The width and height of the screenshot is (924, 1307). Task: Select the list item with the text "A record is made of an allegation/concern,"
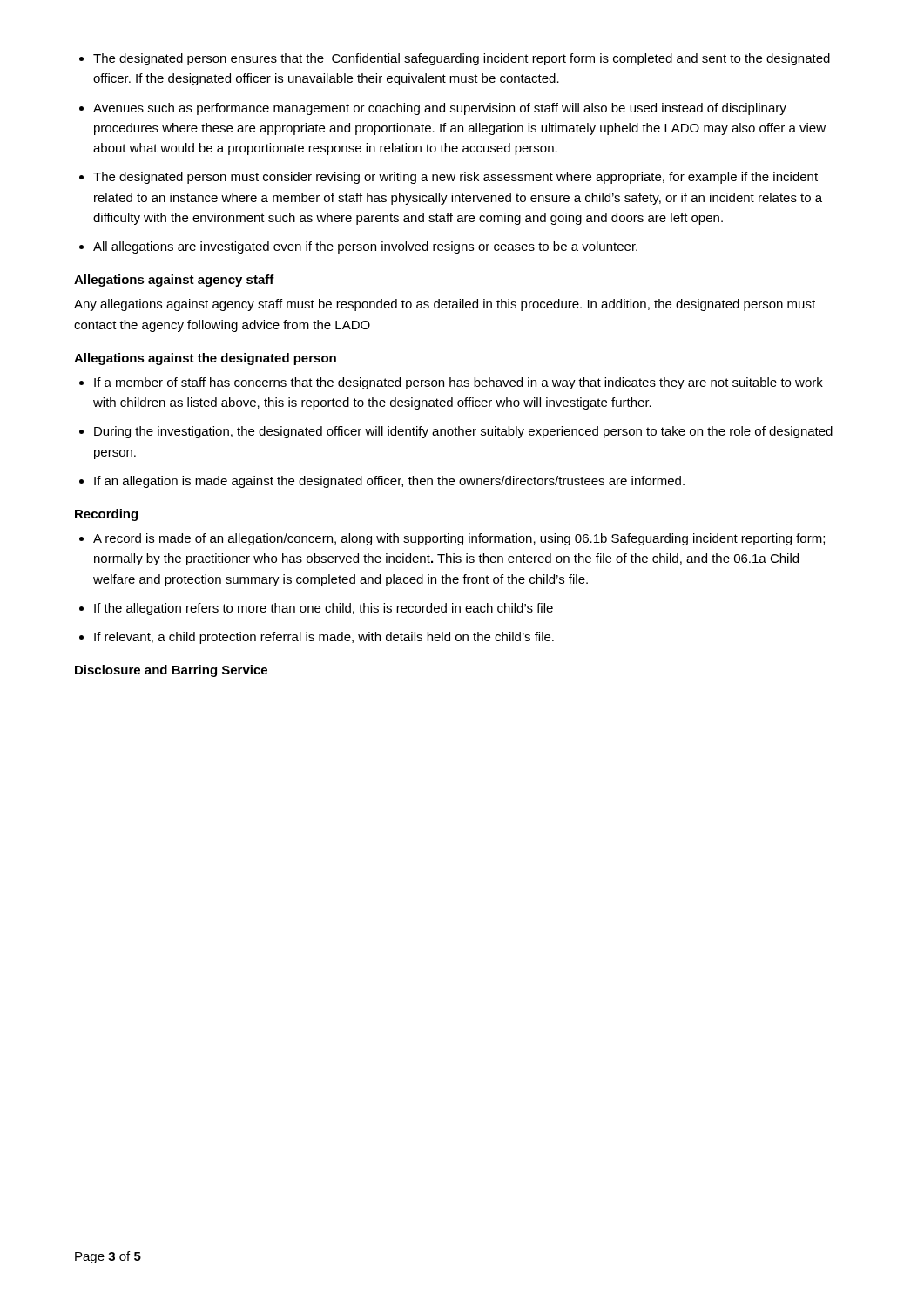point(460,558)
